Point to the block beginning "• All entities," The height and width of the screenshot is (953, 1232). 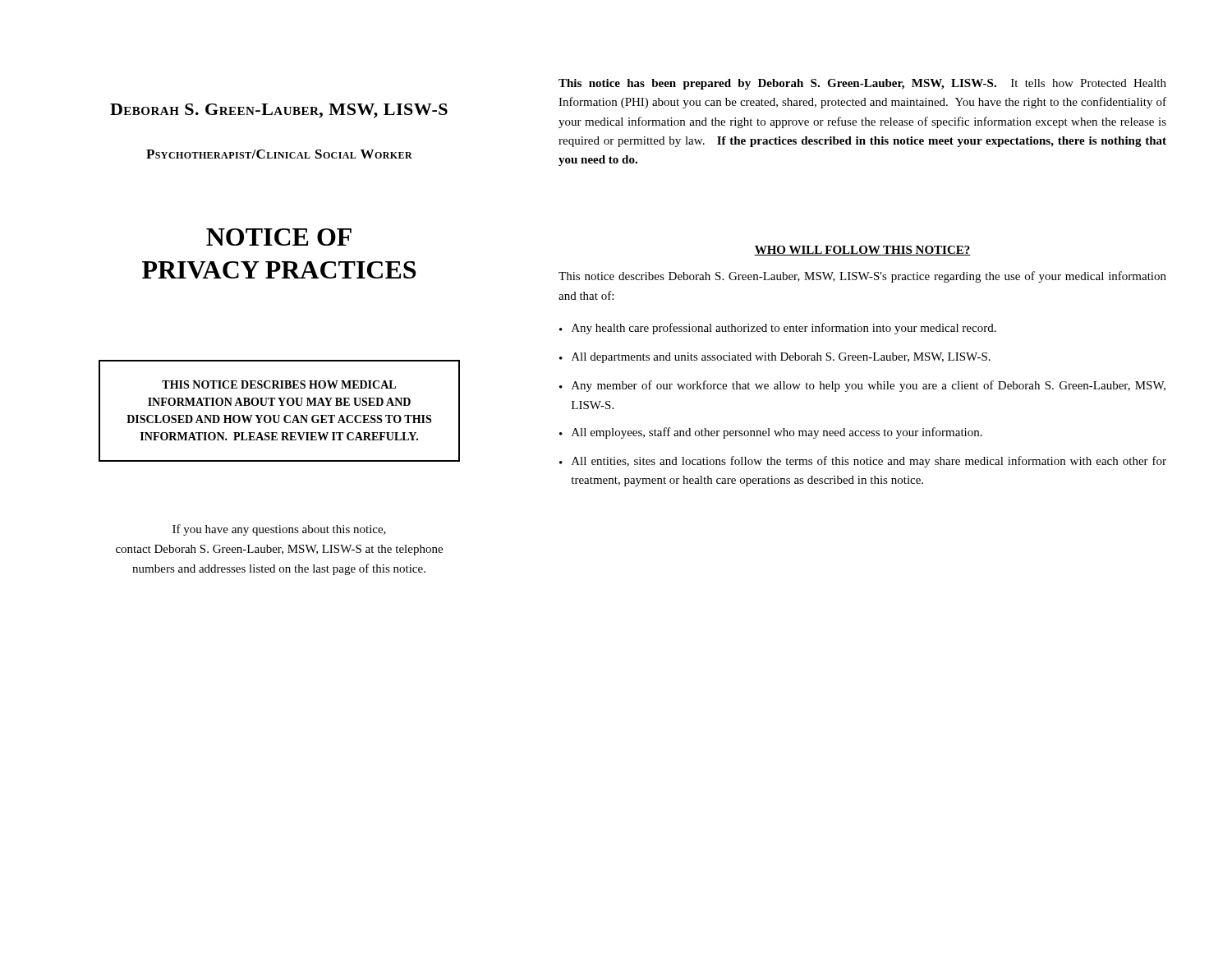pyautogui.click(x=862, y=471)
